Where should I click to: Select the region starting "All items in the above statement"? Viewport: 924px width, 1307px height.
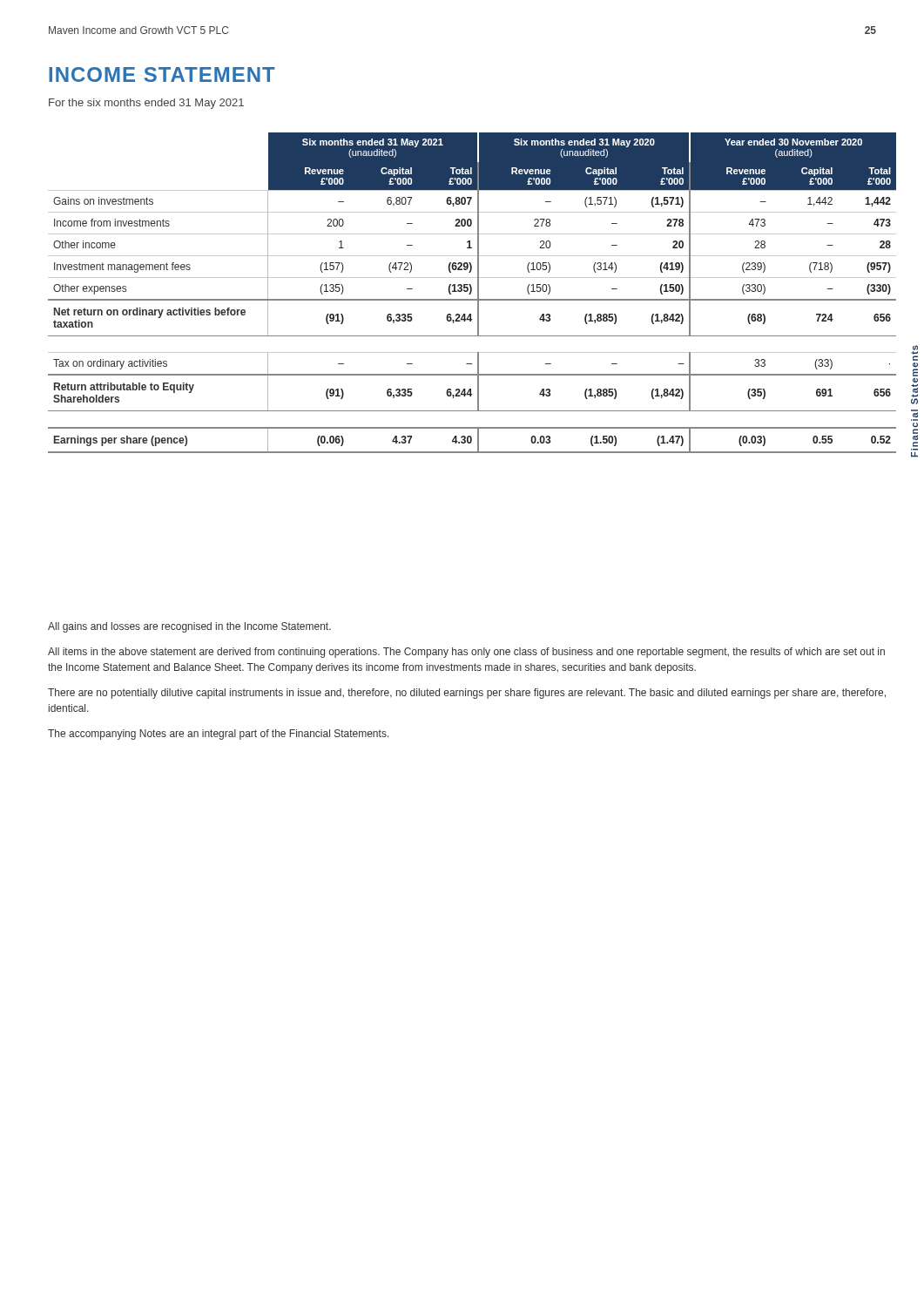[x=467, y=660]
